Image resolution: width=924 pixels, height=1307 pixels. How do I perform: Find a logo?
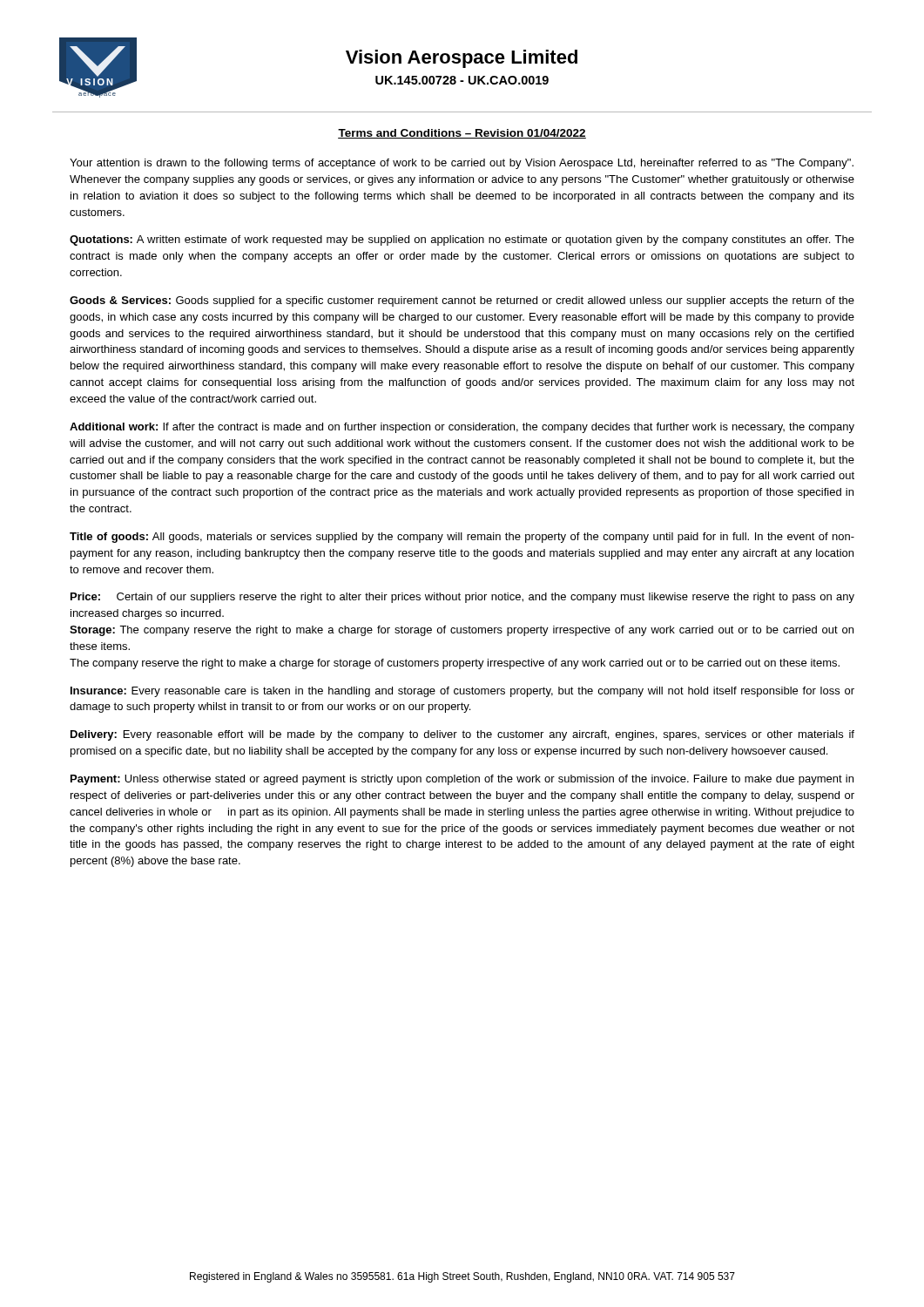(100, 67)
